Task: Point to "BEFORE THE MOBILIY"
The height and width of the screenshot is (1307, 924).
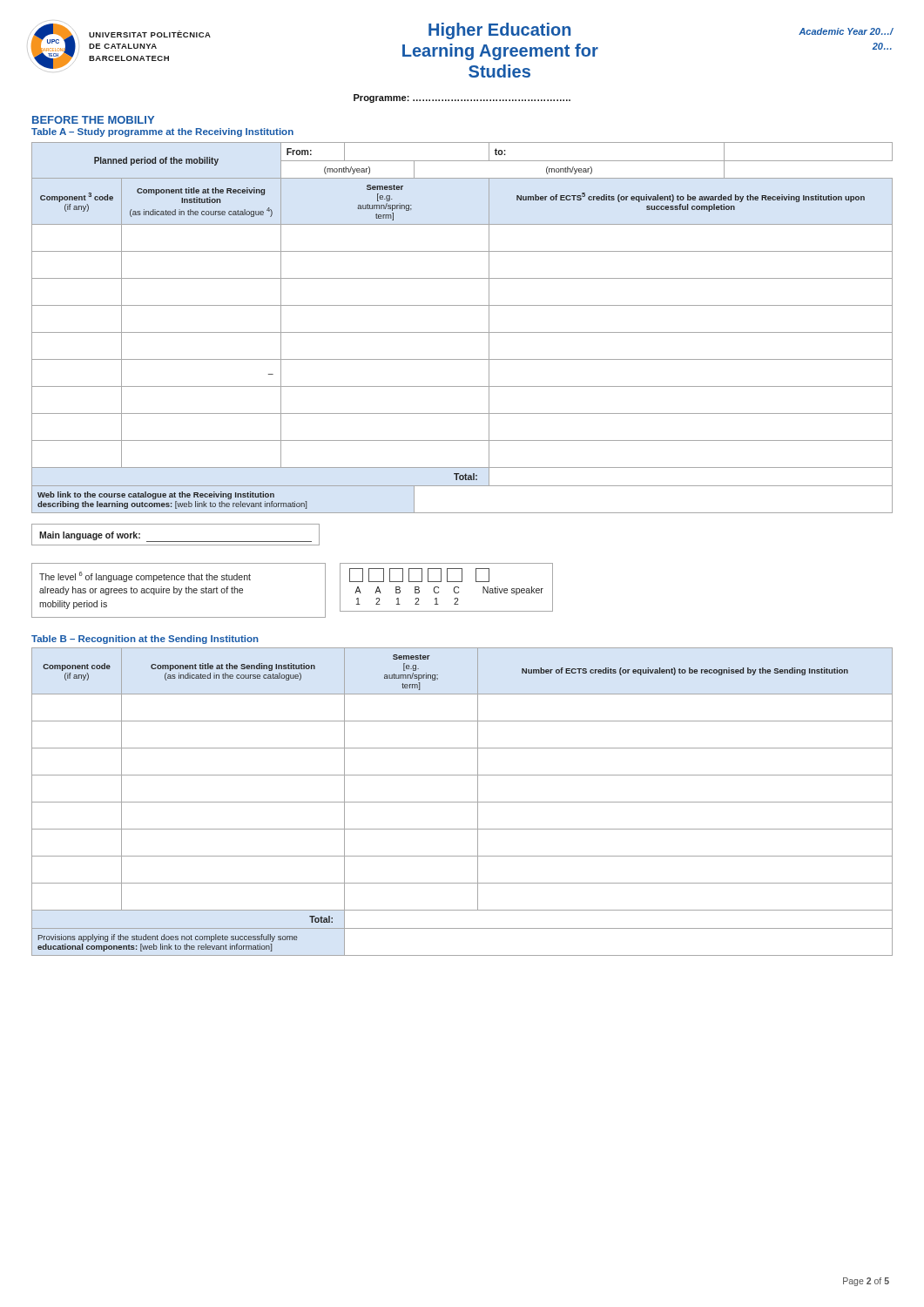Action: (93, 120)
